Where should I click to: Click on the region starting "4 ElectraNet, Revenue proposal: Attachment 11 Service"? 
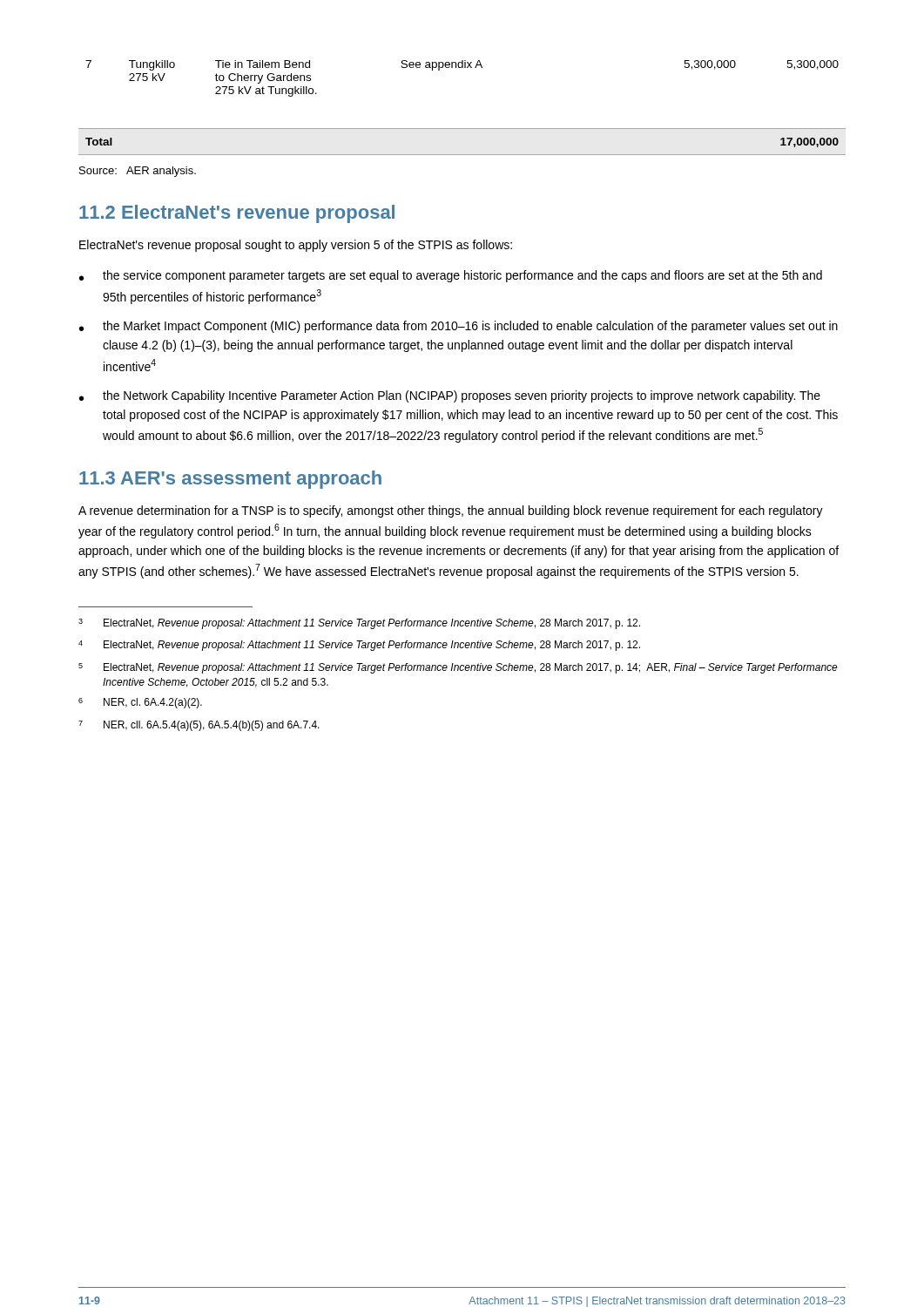click(462, 646)
